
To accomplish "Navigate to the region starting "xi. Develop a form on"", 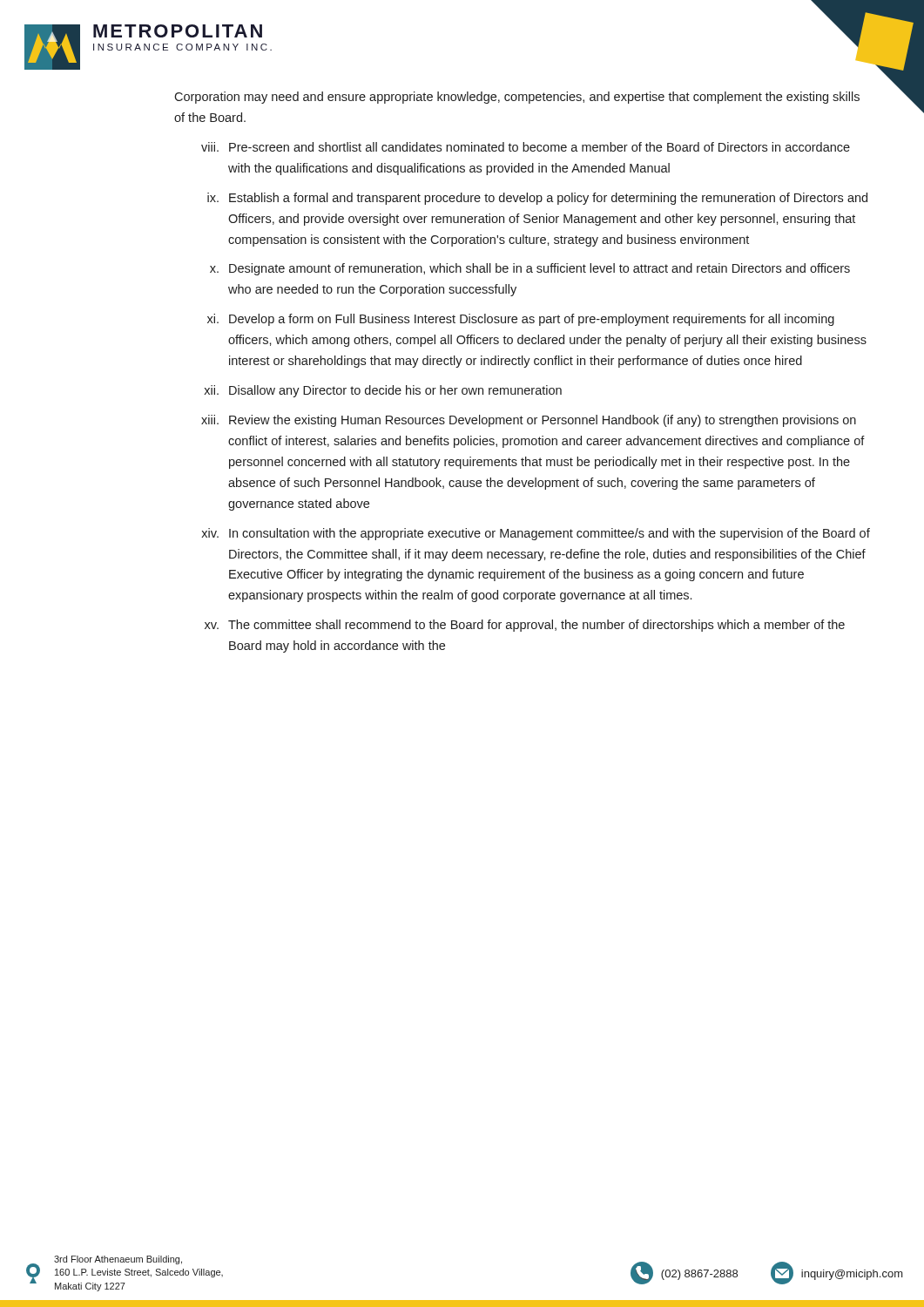I will 523,341.
